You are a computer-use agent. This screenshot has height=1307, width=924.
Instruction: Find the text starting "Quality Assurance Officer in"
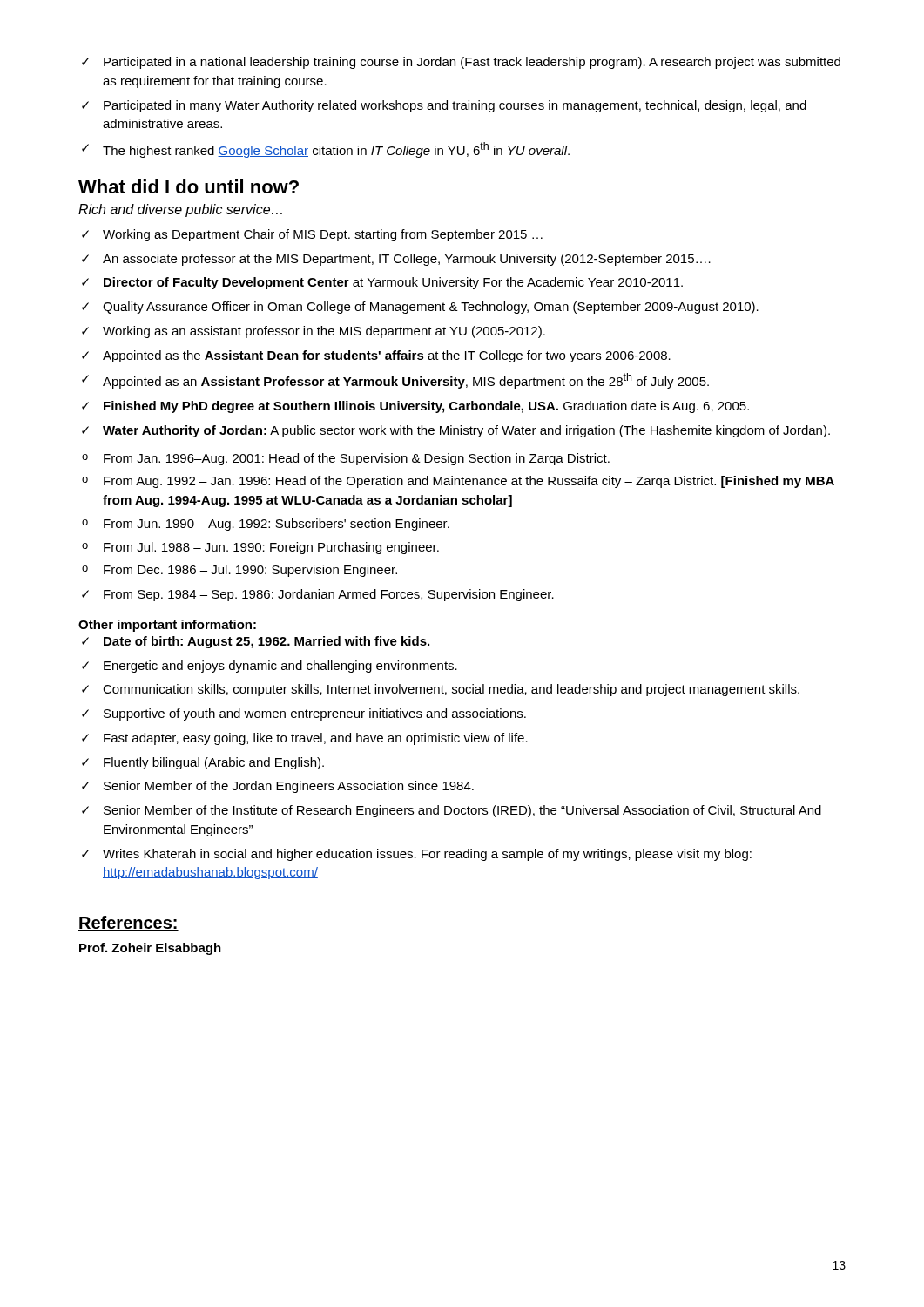tap(462, 307)
